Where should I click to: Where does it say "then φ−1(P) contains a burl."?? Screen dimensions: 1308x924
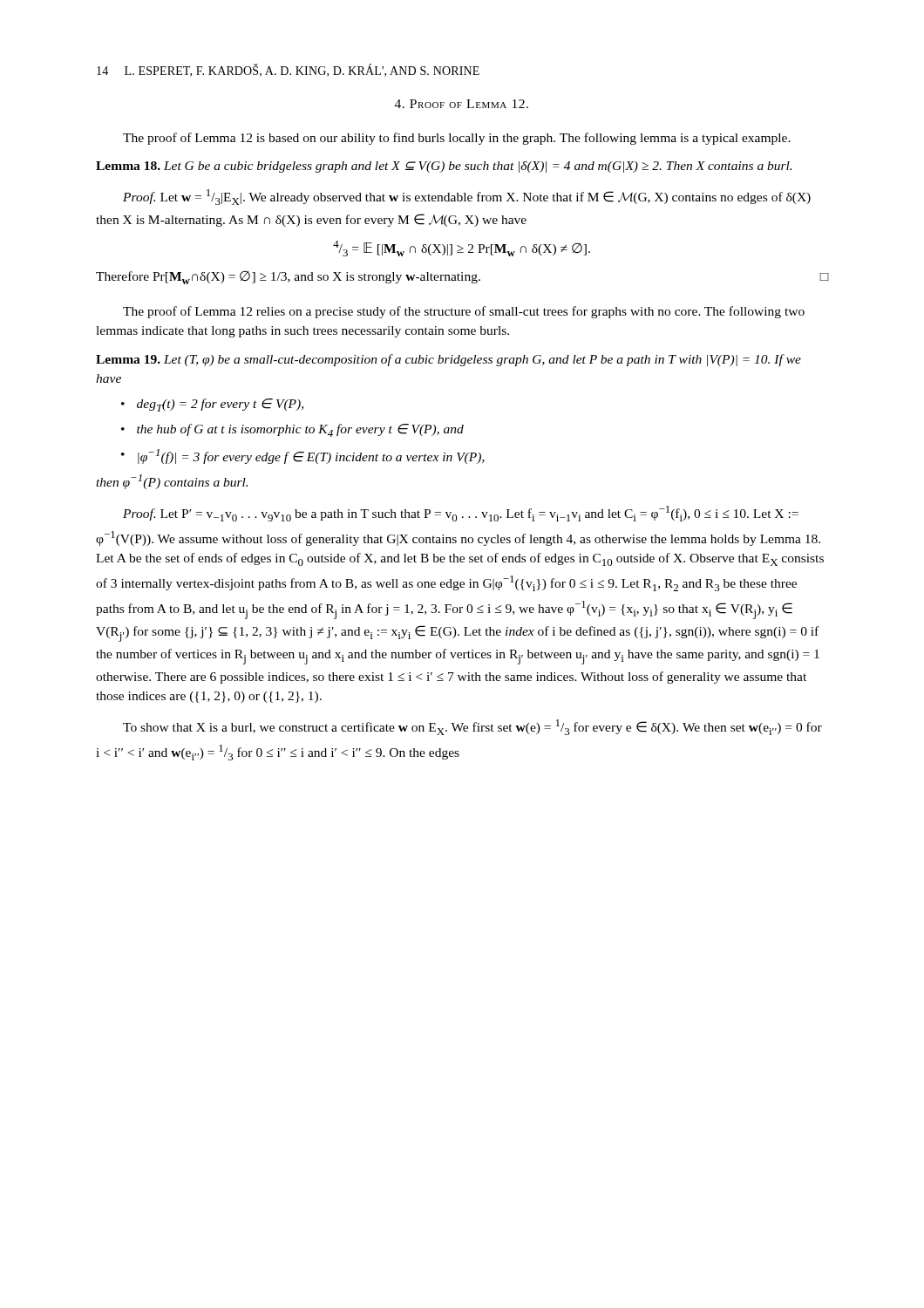pyautogui.click(x=172, y=480)
